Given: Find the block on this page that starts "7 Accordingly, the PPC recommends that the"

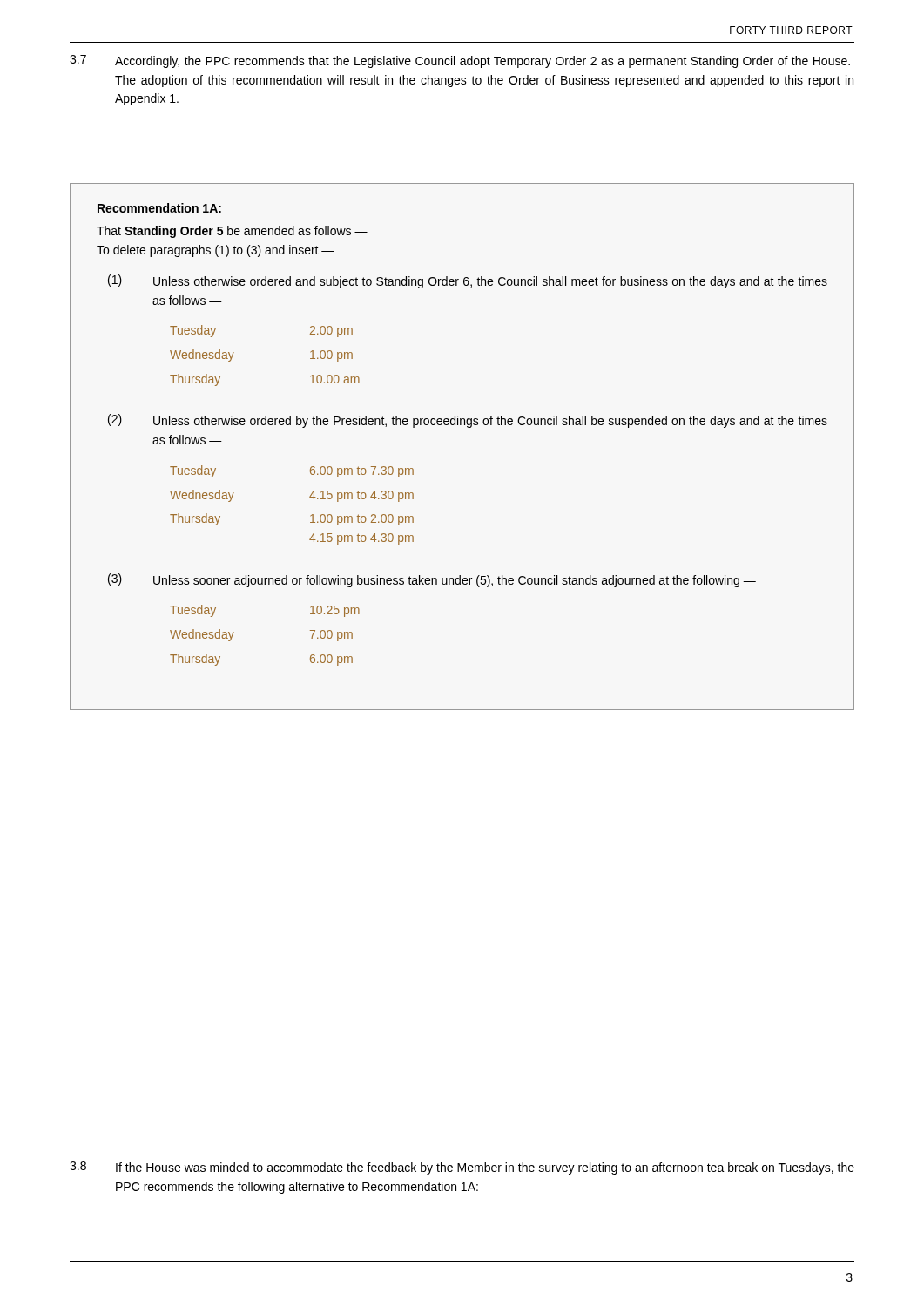Looking at the screenshot, I should coord(462,81).
